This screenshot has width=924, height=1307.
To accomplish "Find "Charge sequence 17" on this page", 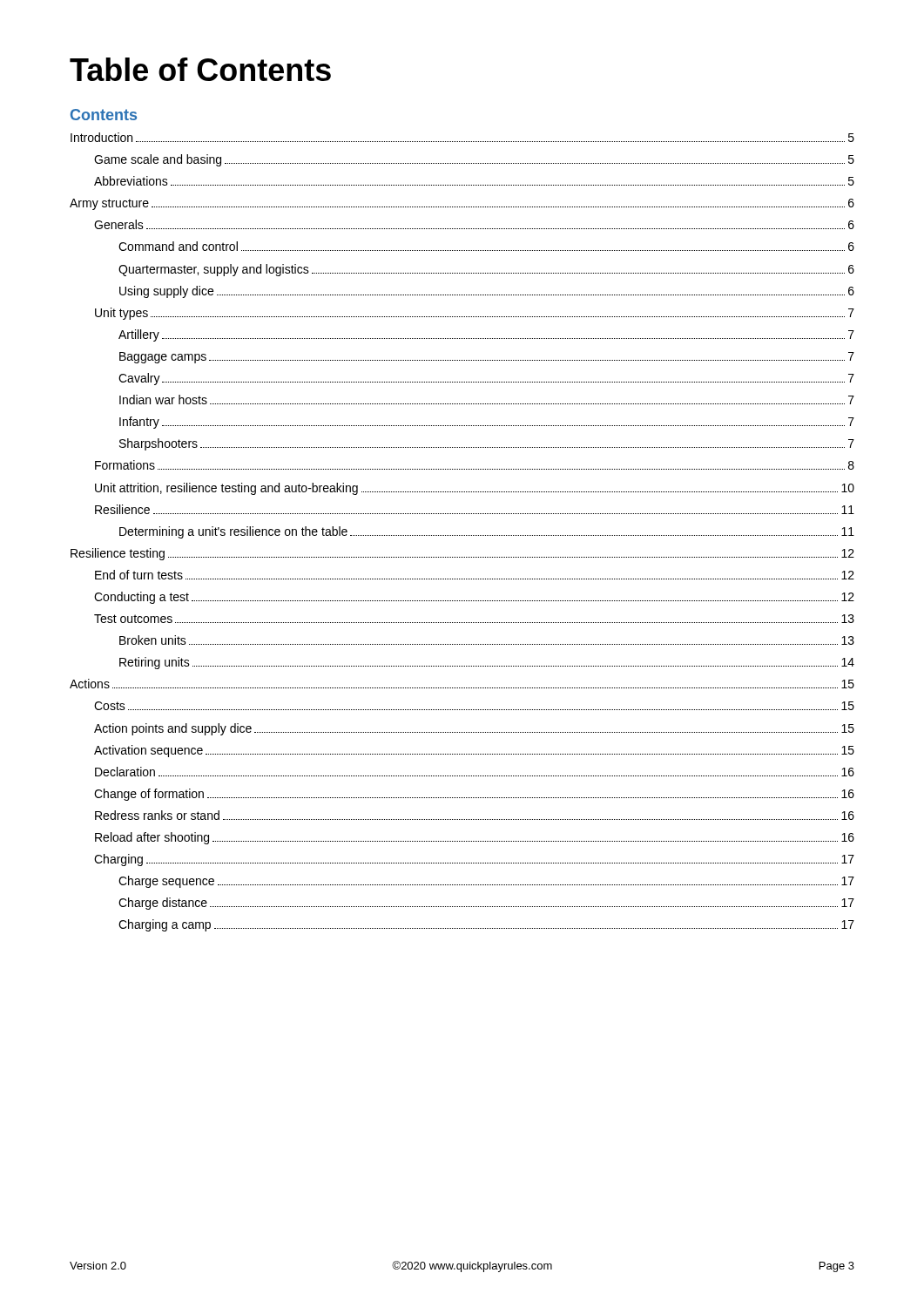I will pos(486,882).
